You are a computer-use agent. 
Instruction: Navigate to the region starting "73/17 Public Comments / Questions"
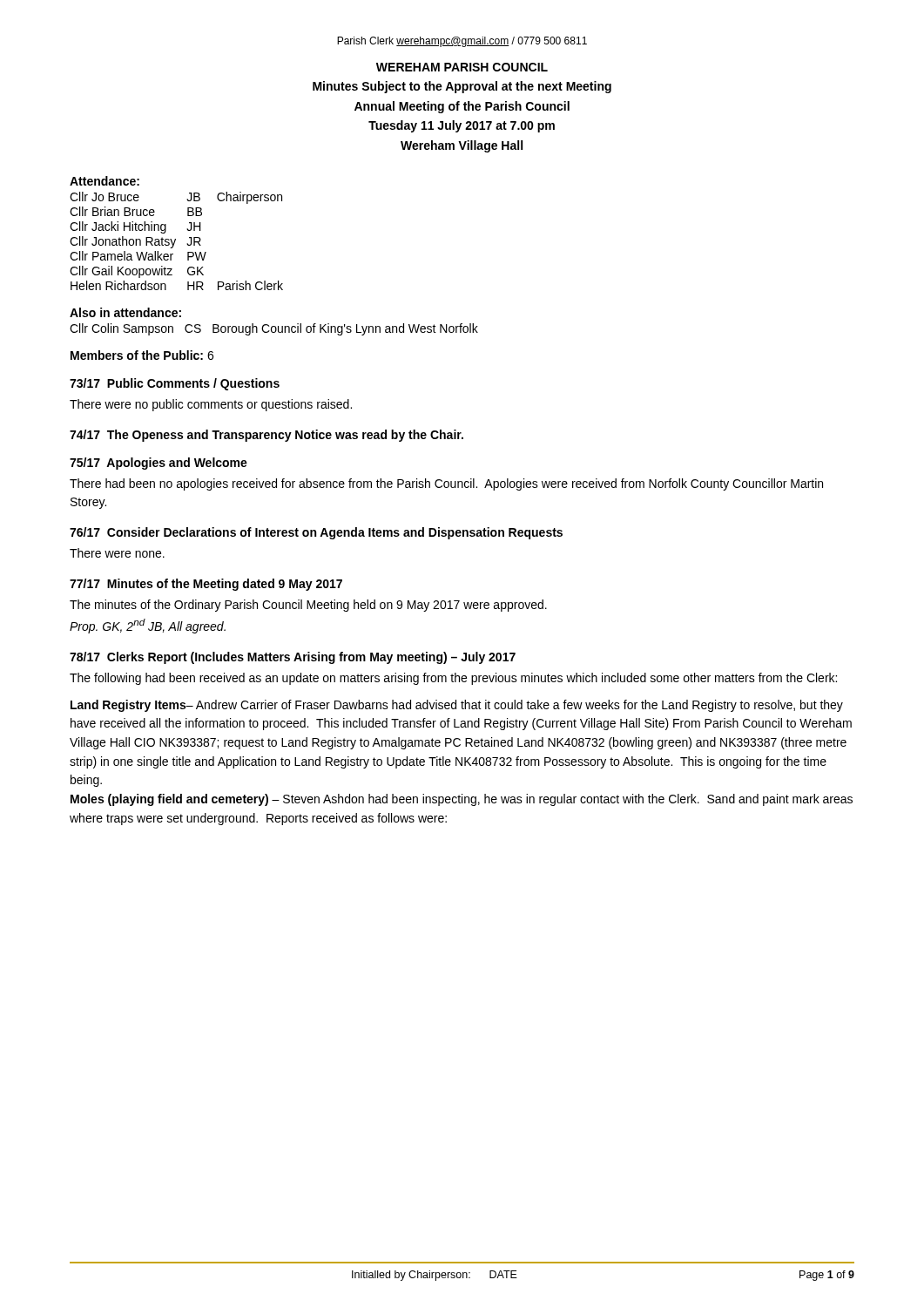tap(175, 383)
